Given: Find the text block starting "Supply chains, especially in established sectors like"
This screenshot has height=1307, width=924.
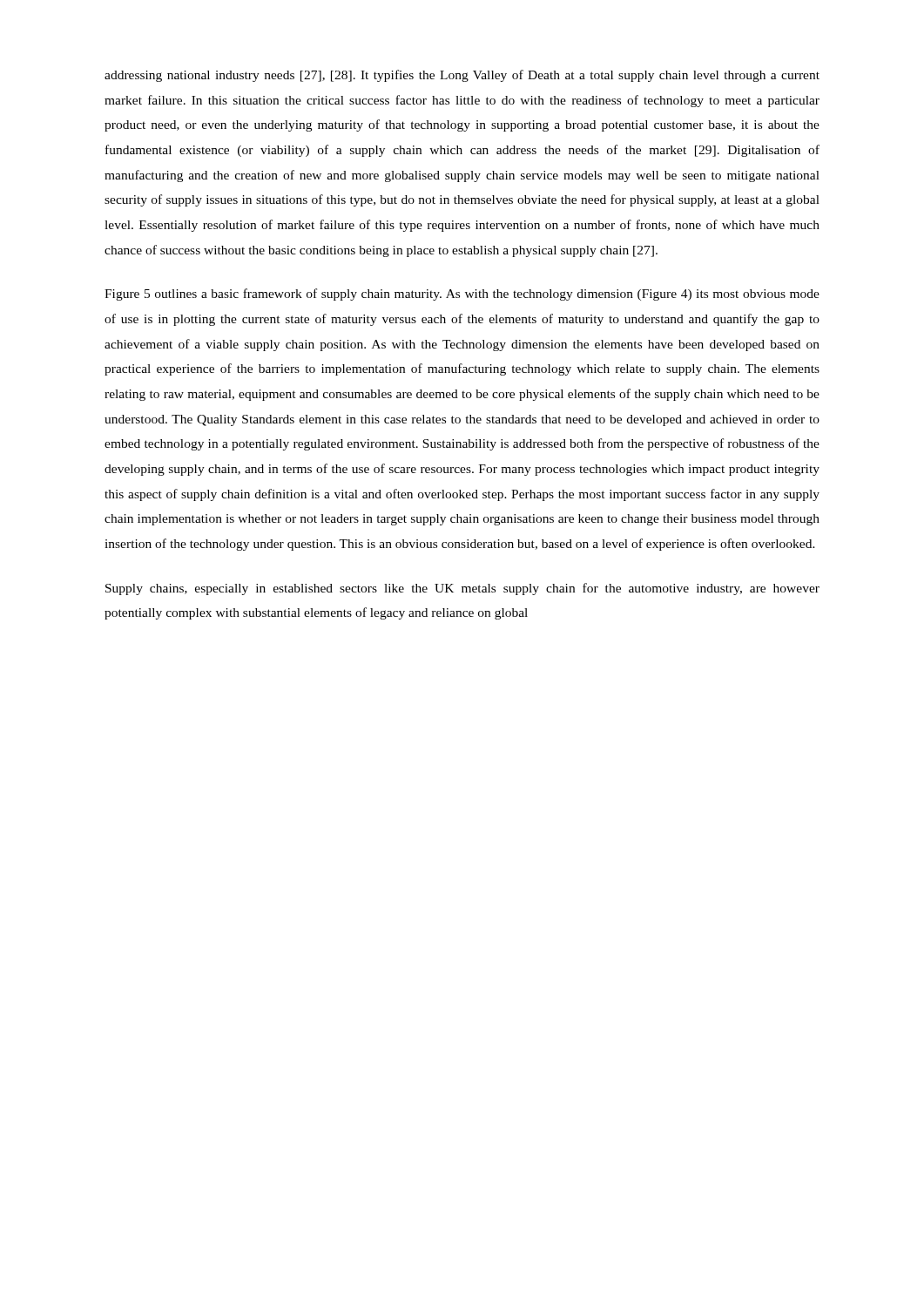Looking at the screenshot, I should [462, 600].
